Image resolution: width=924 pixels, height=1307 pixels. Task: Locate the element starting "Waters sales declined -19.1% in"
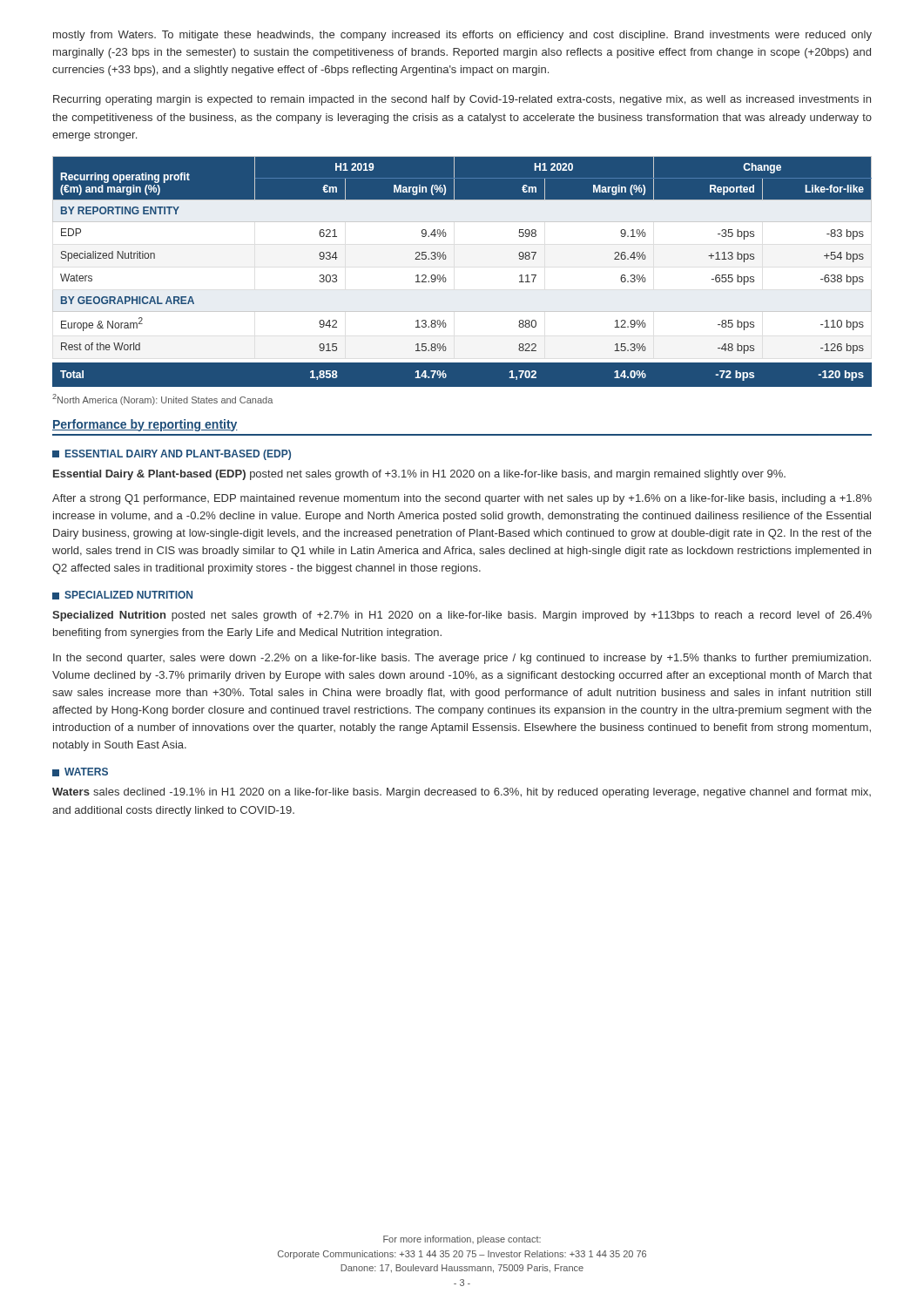[462, 801]
